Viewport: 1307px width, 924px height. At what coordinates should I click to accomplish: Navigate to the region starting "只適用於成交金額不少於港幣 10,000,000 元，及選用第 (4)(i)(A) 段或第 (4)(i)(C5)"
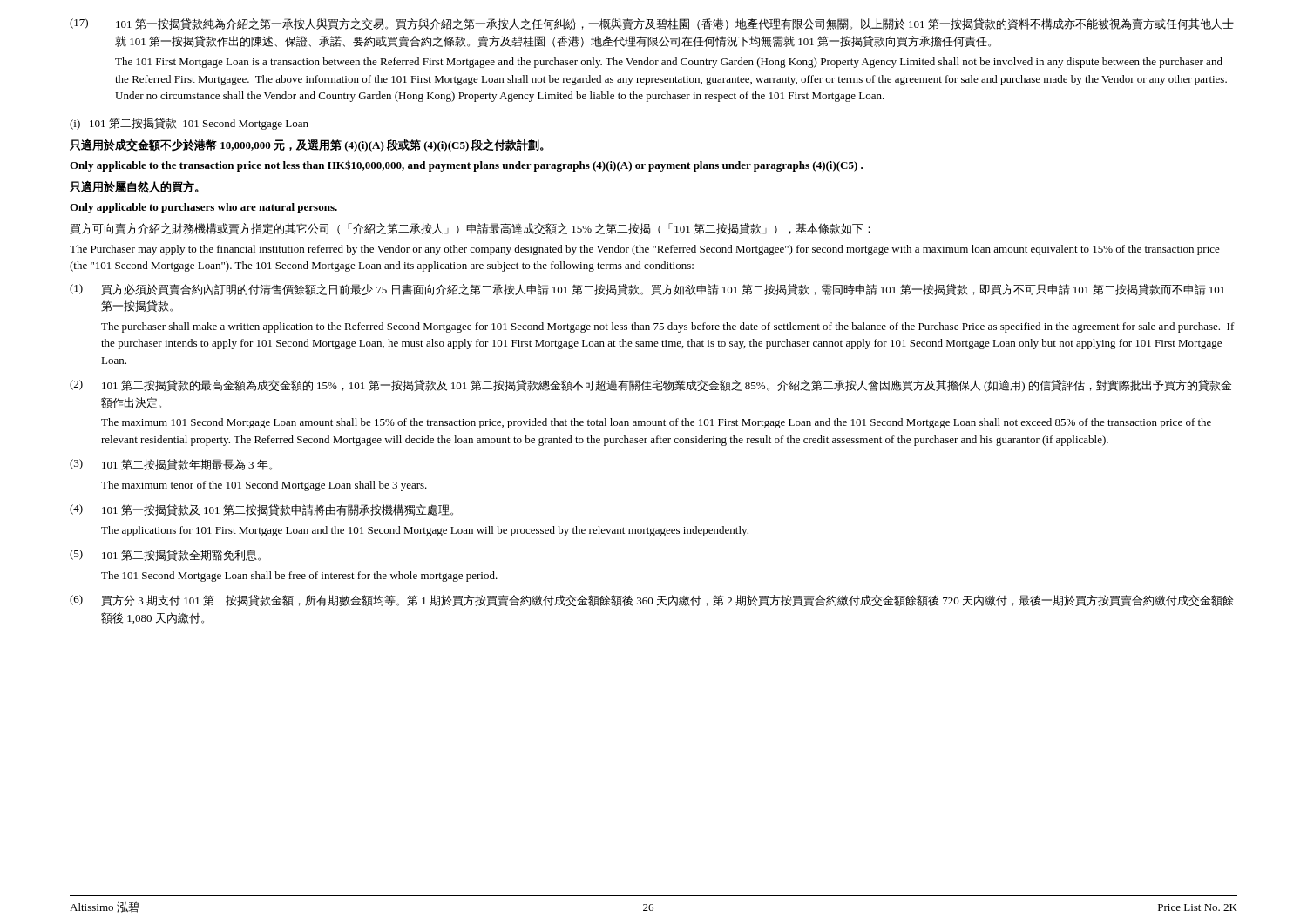pos(654,155)
